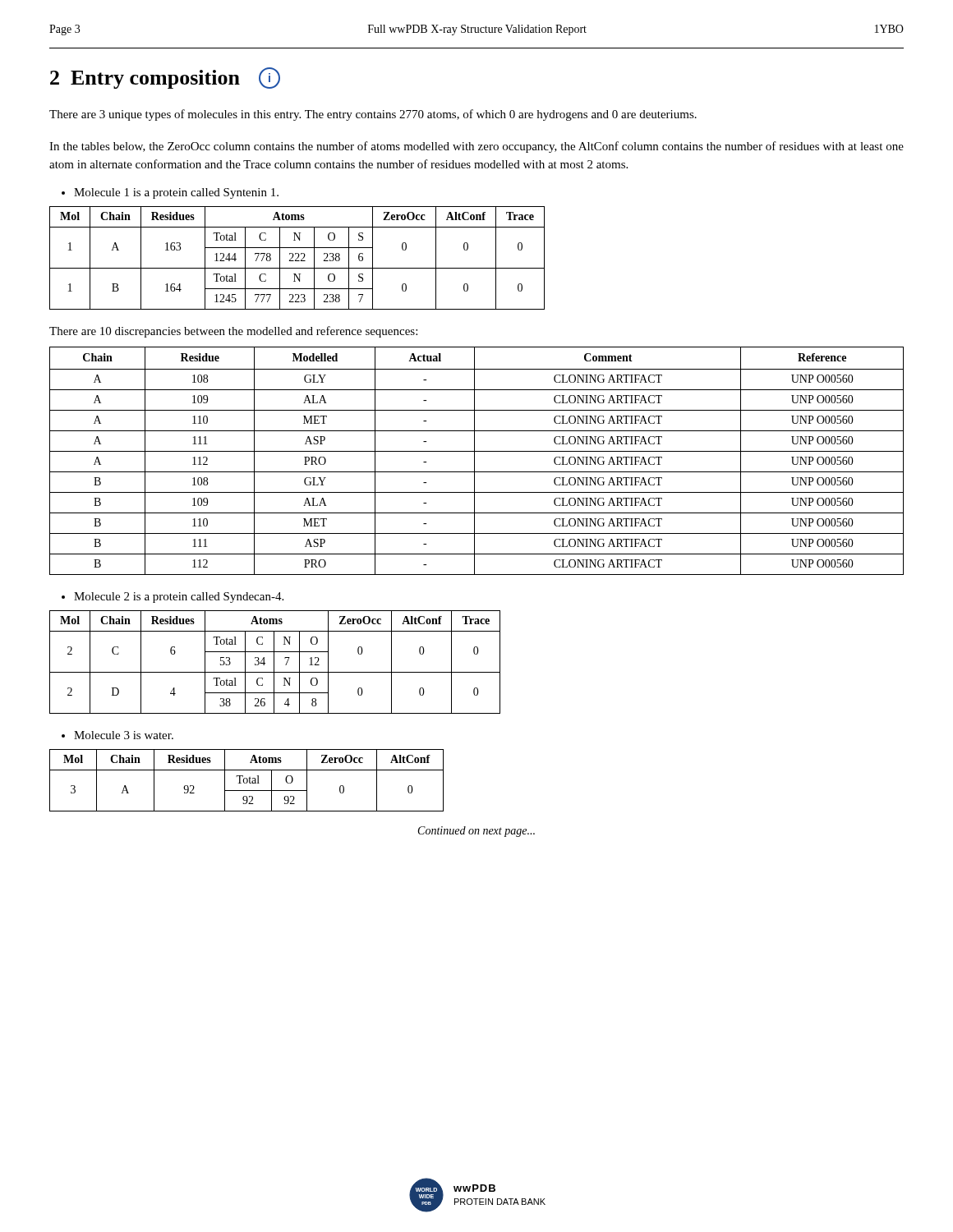953x1232 pixels.
Task: Select the text block that reads "In the tables below, the"
Action: 476,155
